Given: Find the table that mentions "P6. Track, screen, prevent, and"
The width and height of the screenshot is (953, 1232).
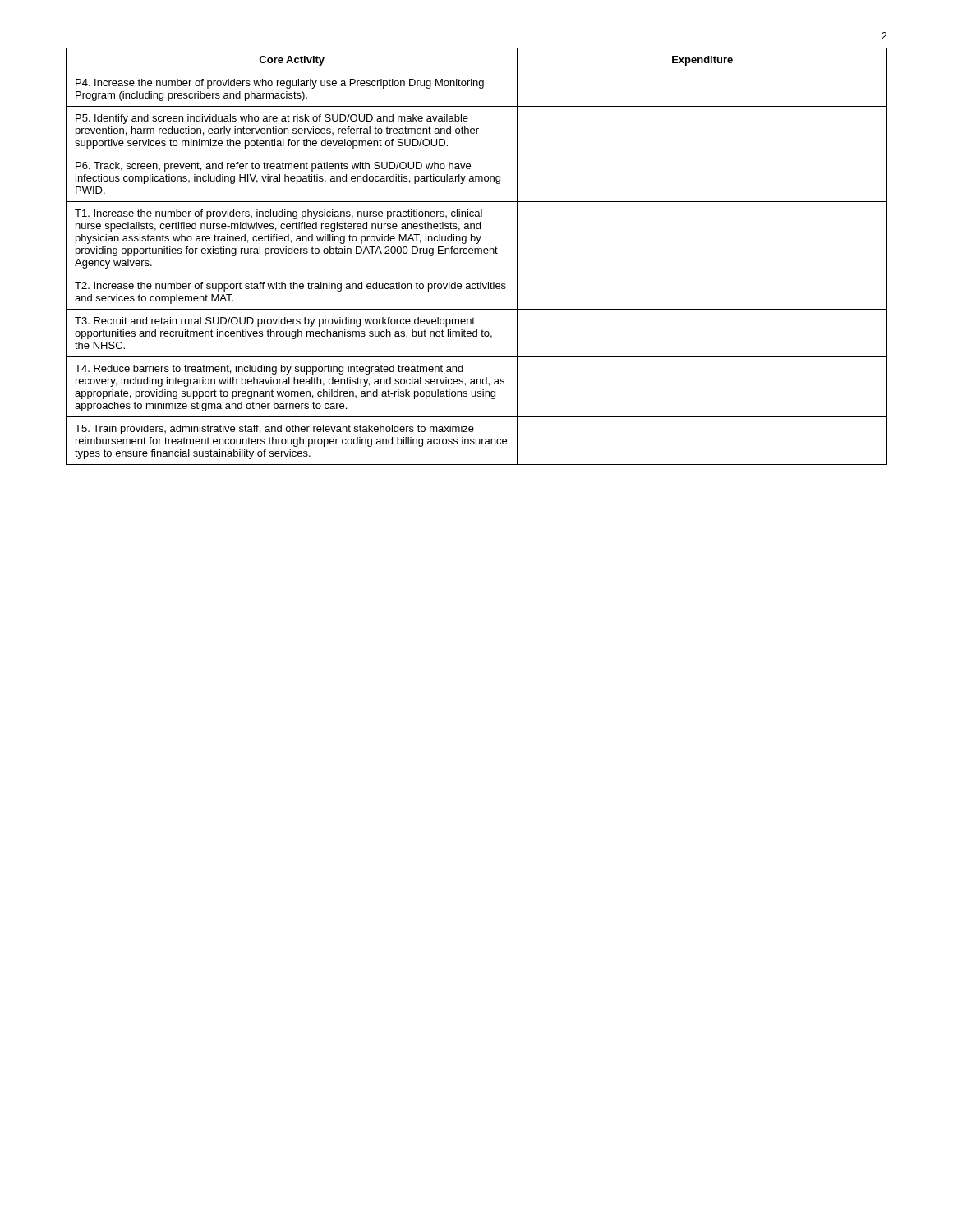Looking at the screenshot, I should point(476,256).
